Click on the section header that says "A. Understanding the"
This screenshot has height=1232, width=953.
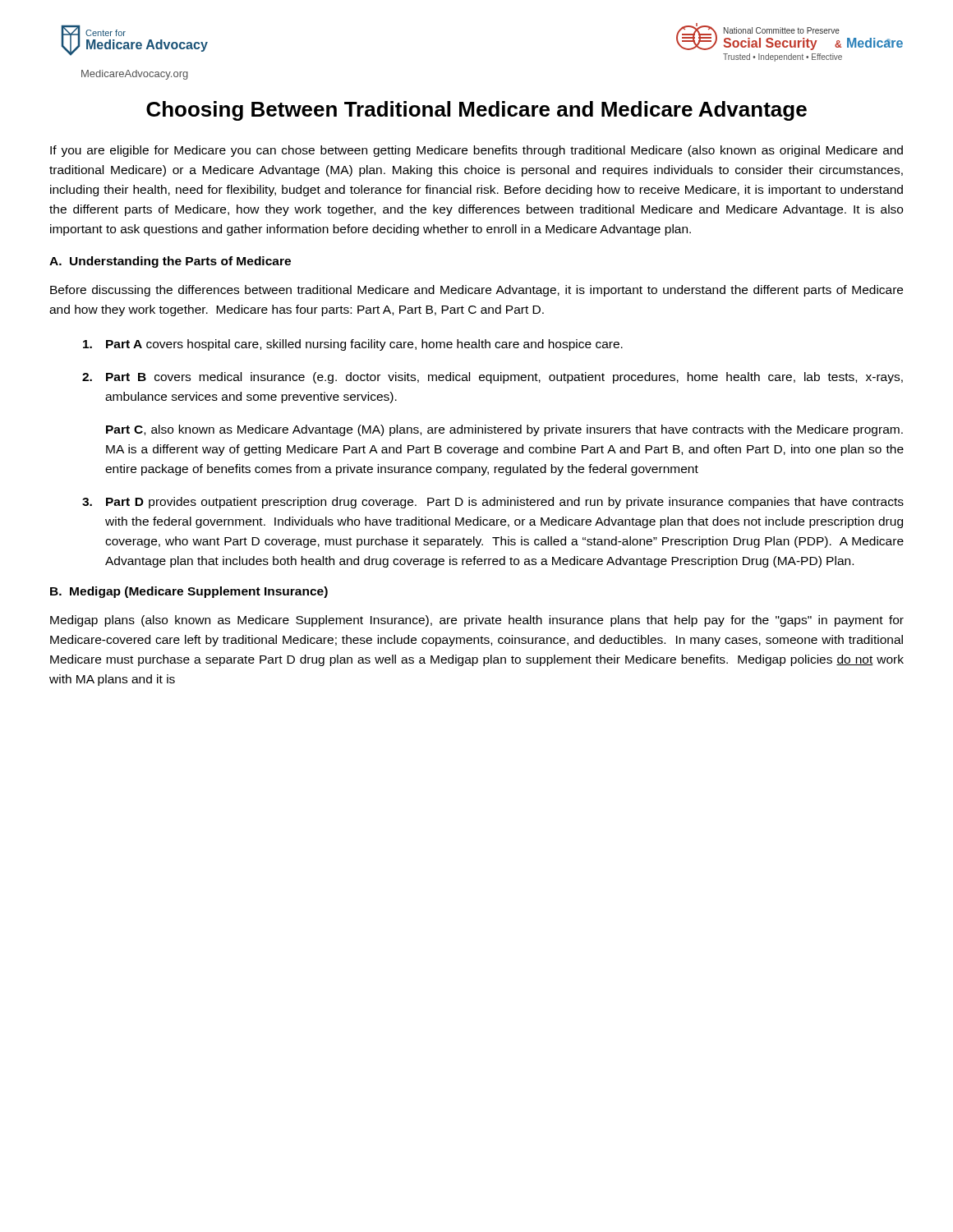pyautogui.click(x=170, y=261)
